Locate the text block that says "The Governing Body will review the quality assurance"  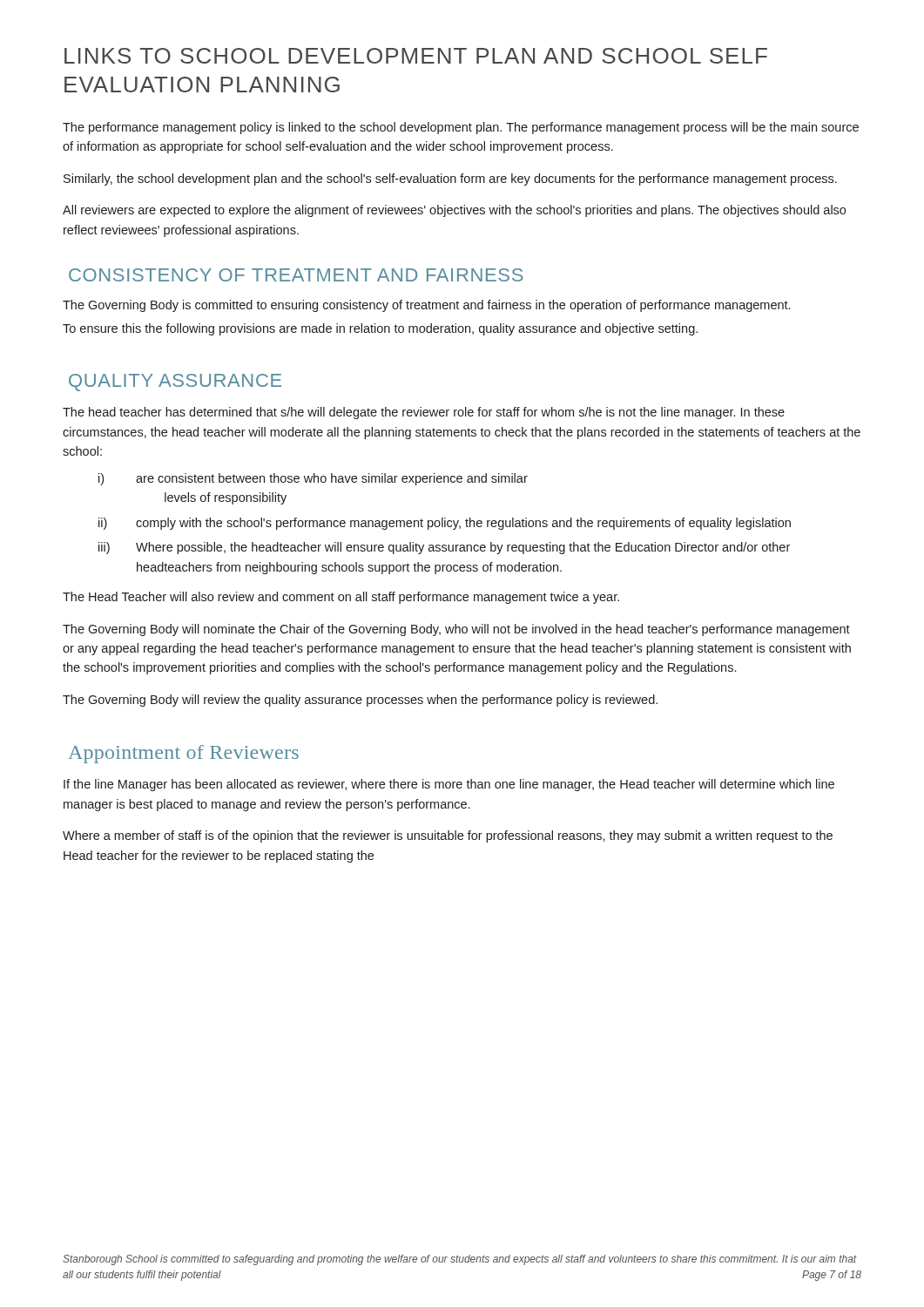[x=361, y=700]
